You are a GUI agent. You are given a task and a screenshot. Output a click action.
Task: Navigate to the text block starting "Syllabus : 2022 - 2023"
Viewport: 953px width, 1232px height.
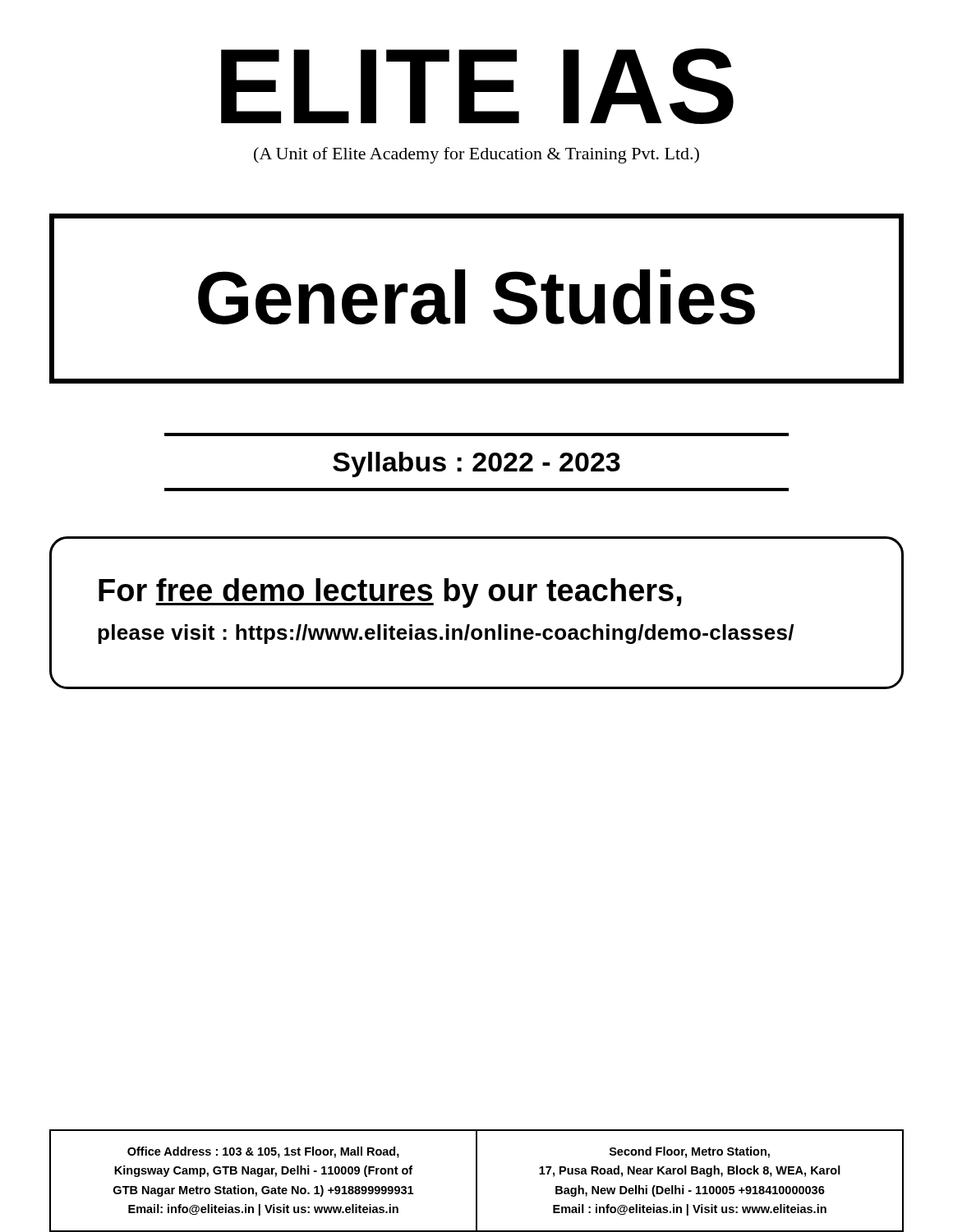point(476,462)
